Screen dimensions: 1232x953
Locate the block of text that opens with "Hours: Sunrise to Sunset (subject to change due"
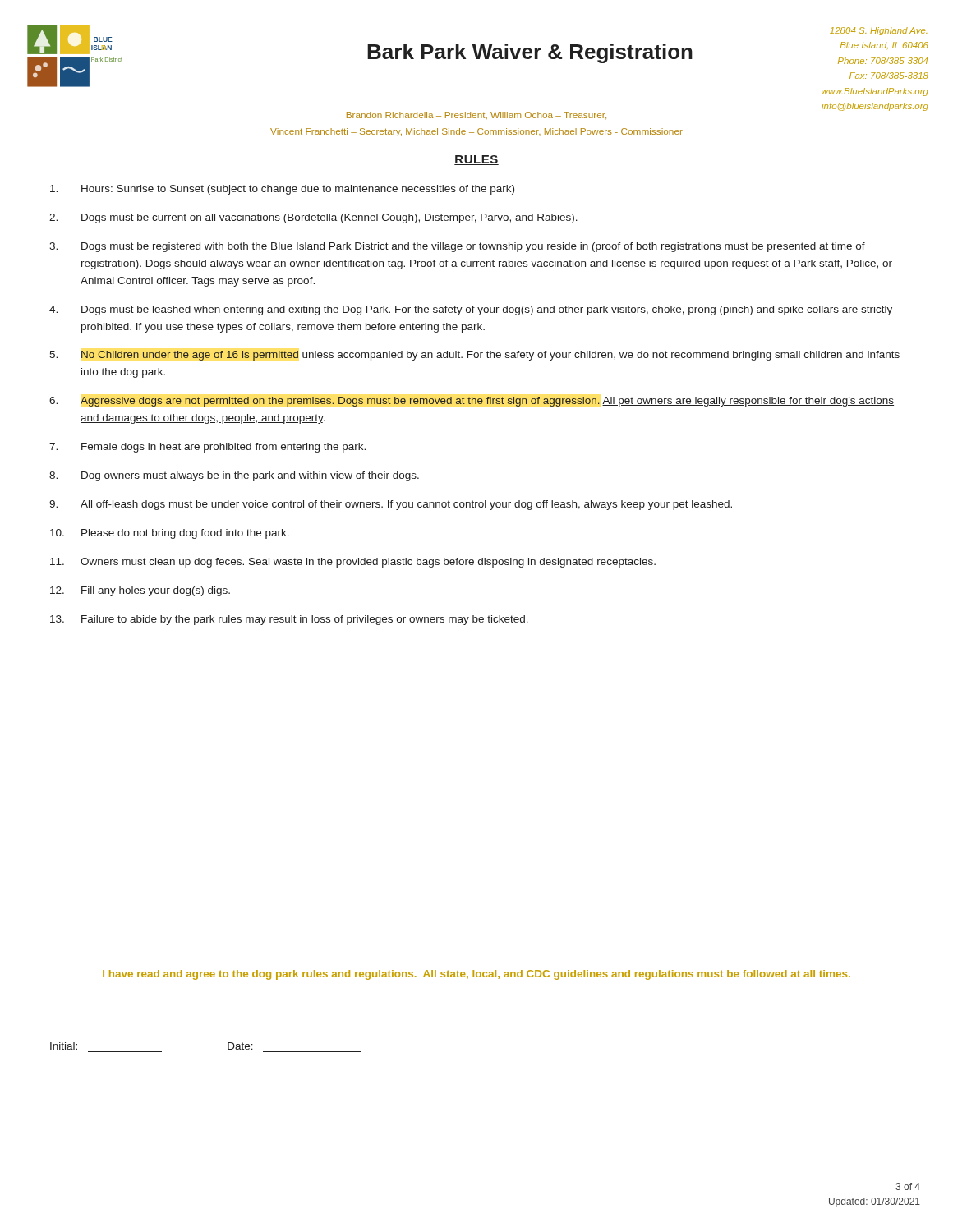pyautogui.click(x=476, y=189)
